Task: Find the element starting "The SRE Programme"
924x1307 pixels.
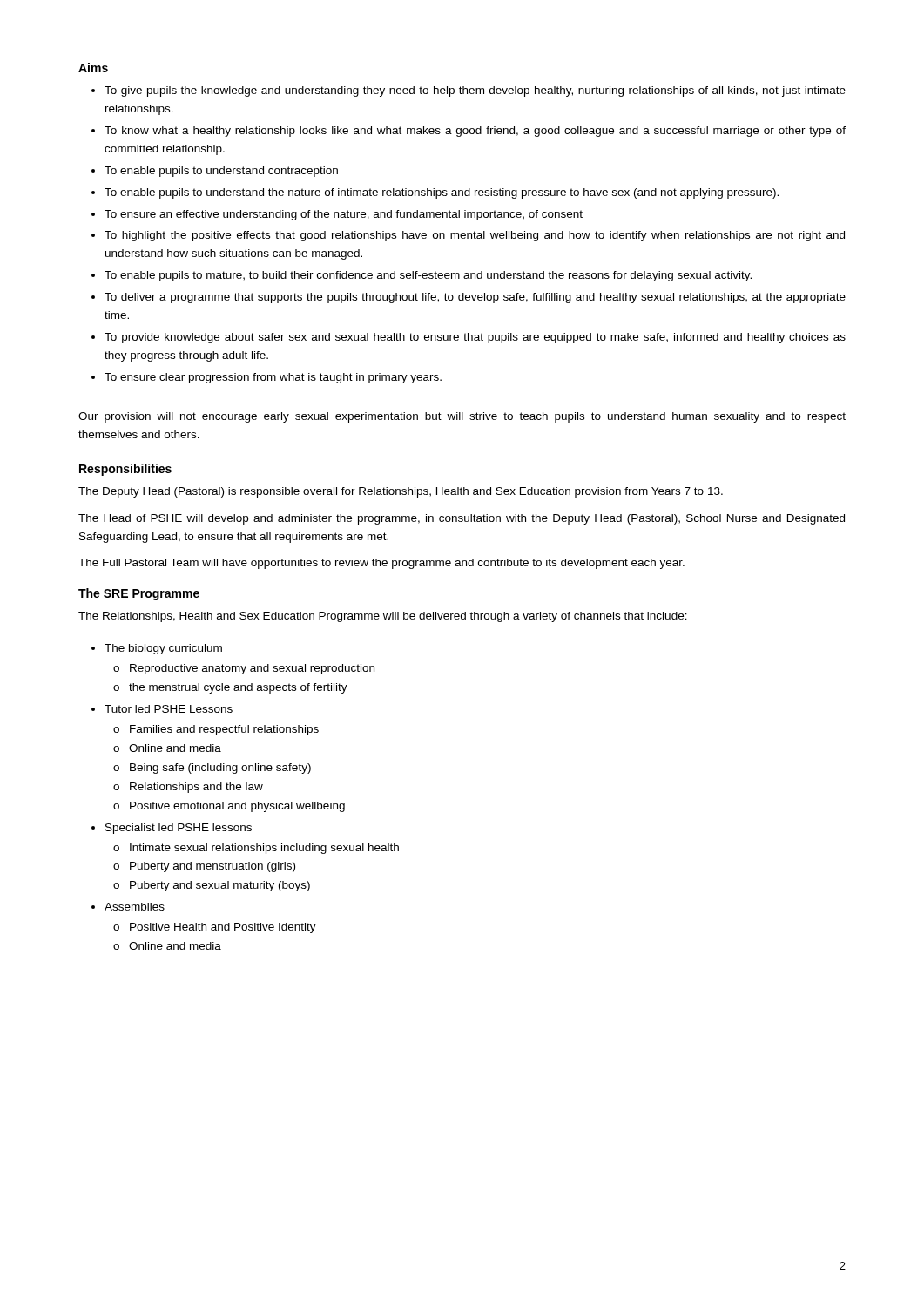Action: tap(139, 594)
